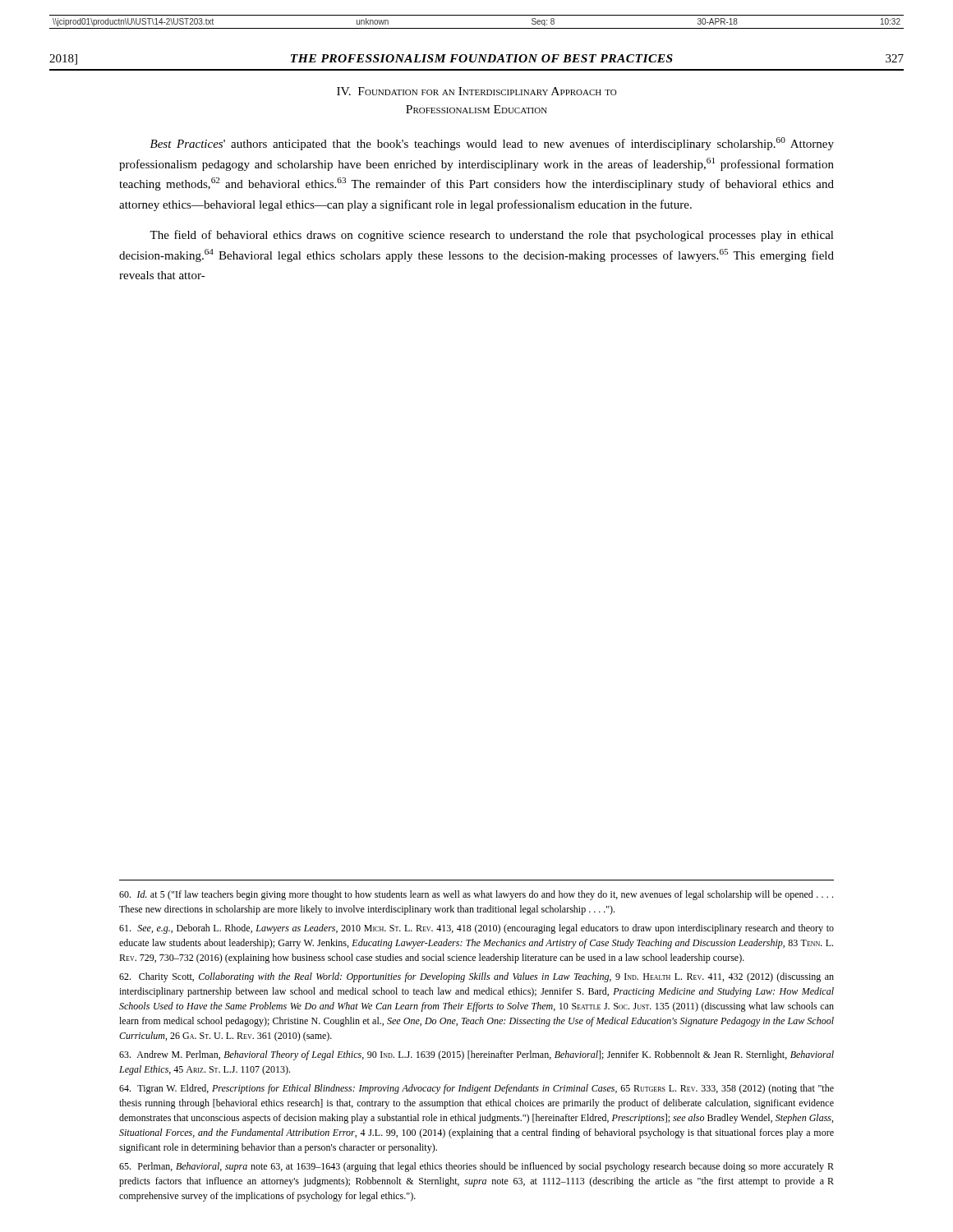Find the section header
The height and width of the screenshot is (1232, 953).
coord(476,100)
